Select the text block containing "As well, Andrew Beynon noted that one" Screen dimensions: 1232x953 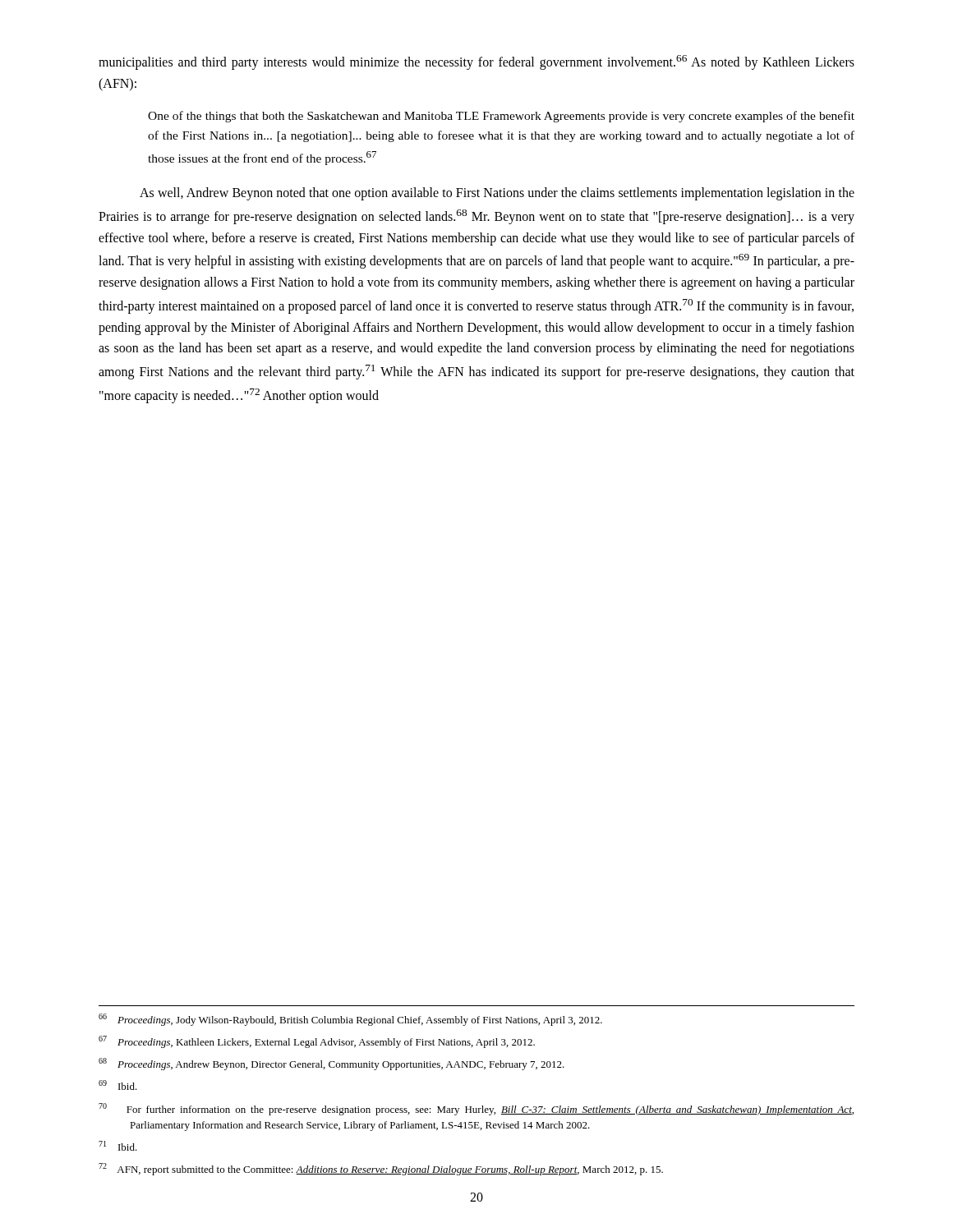coord(476,294)
